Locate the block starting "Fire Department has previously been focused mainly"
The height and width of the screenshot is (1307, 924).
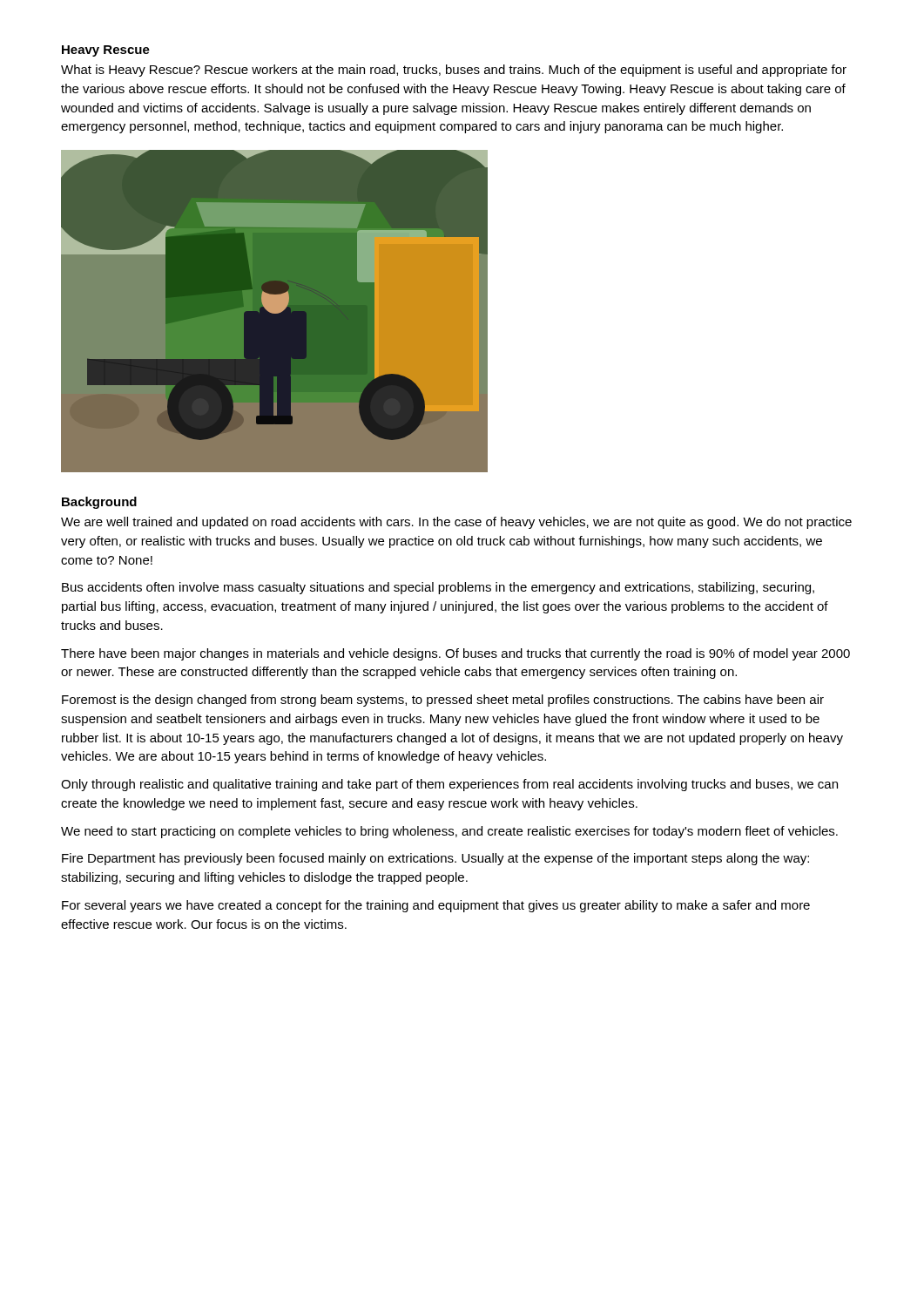[x=436, y=868]
